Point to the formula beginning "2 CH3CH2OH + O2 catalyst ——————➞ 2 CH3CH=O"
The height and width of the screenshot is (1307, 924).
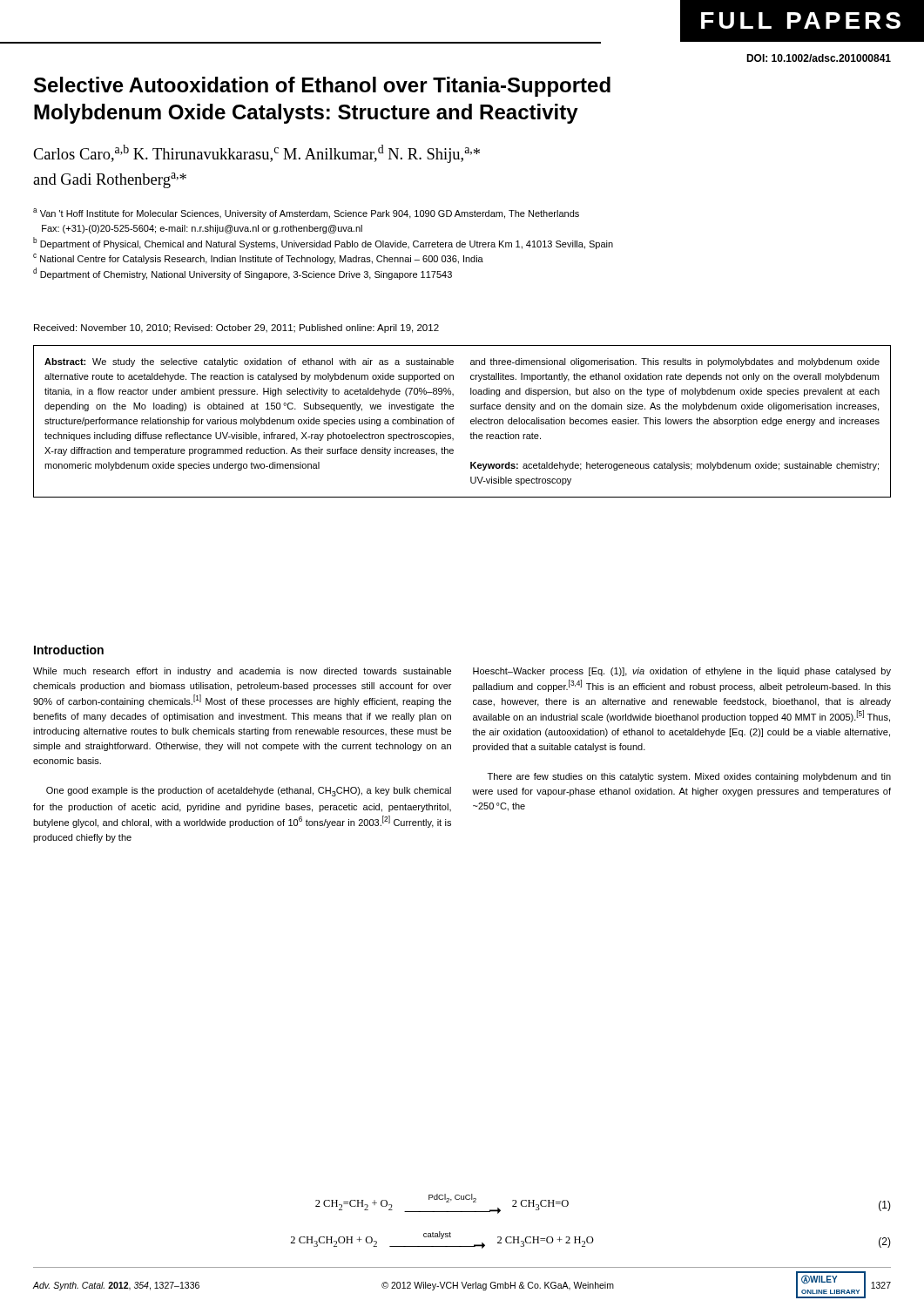tap(462, 1241)
